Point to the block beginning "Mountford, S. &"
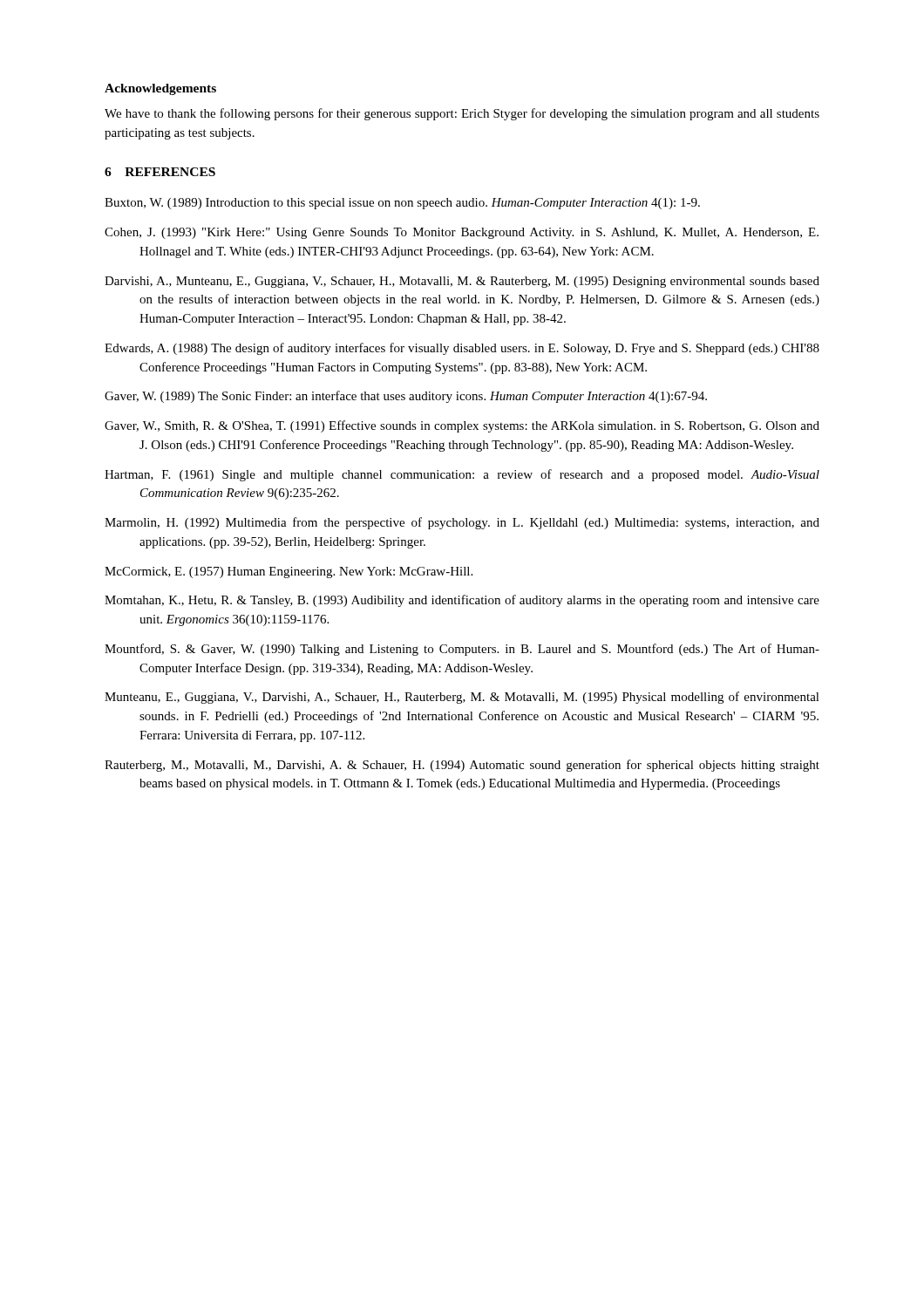Viewport: 924px width, 1308px height. pyautogui.click(x=462, y=658)
